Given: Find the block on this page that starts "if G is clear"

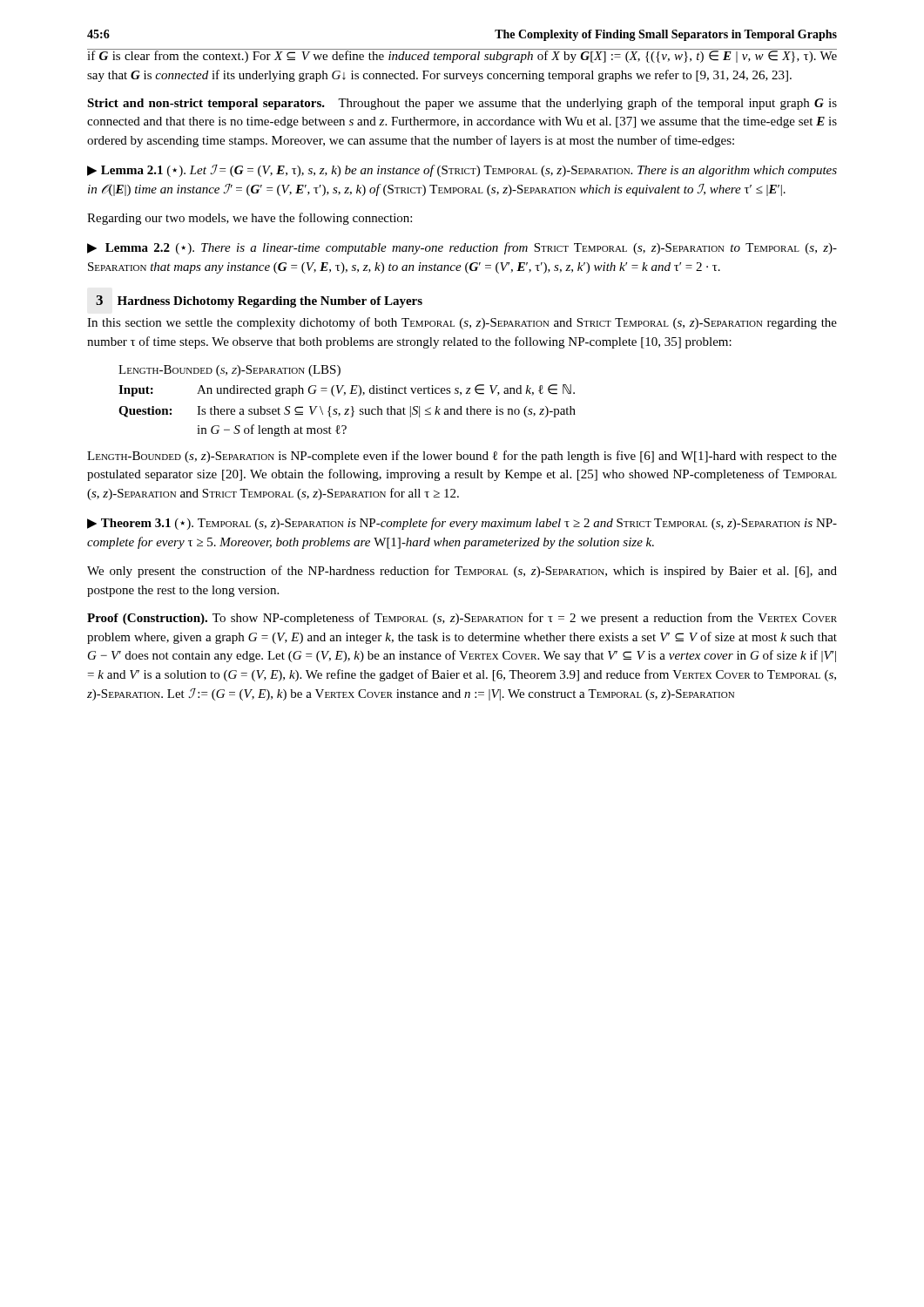Looking at the screenshot, I should [x=462, y=66].
